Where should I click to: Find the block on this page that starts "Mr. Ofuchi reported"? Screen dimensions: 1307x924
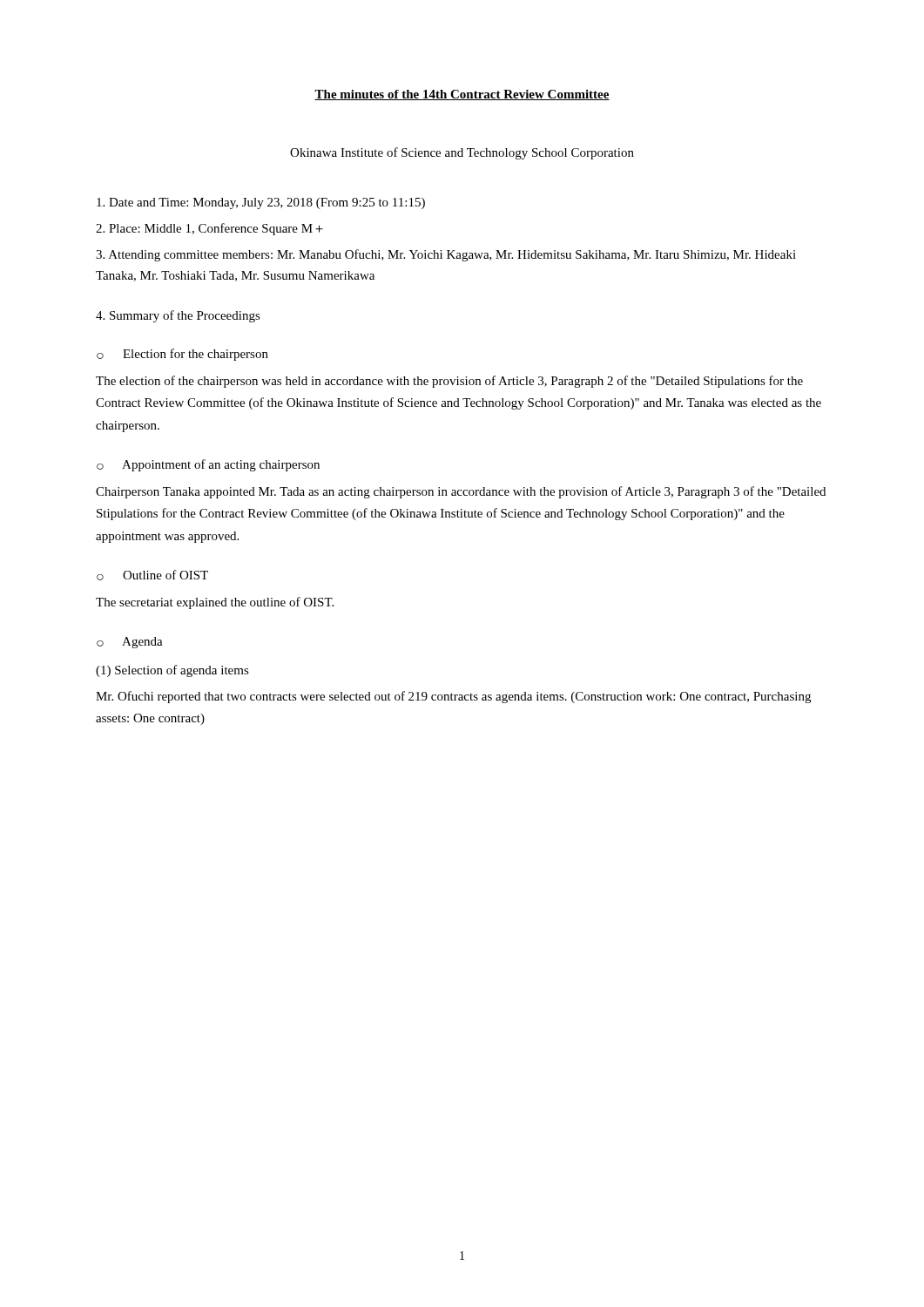point(453,707)
